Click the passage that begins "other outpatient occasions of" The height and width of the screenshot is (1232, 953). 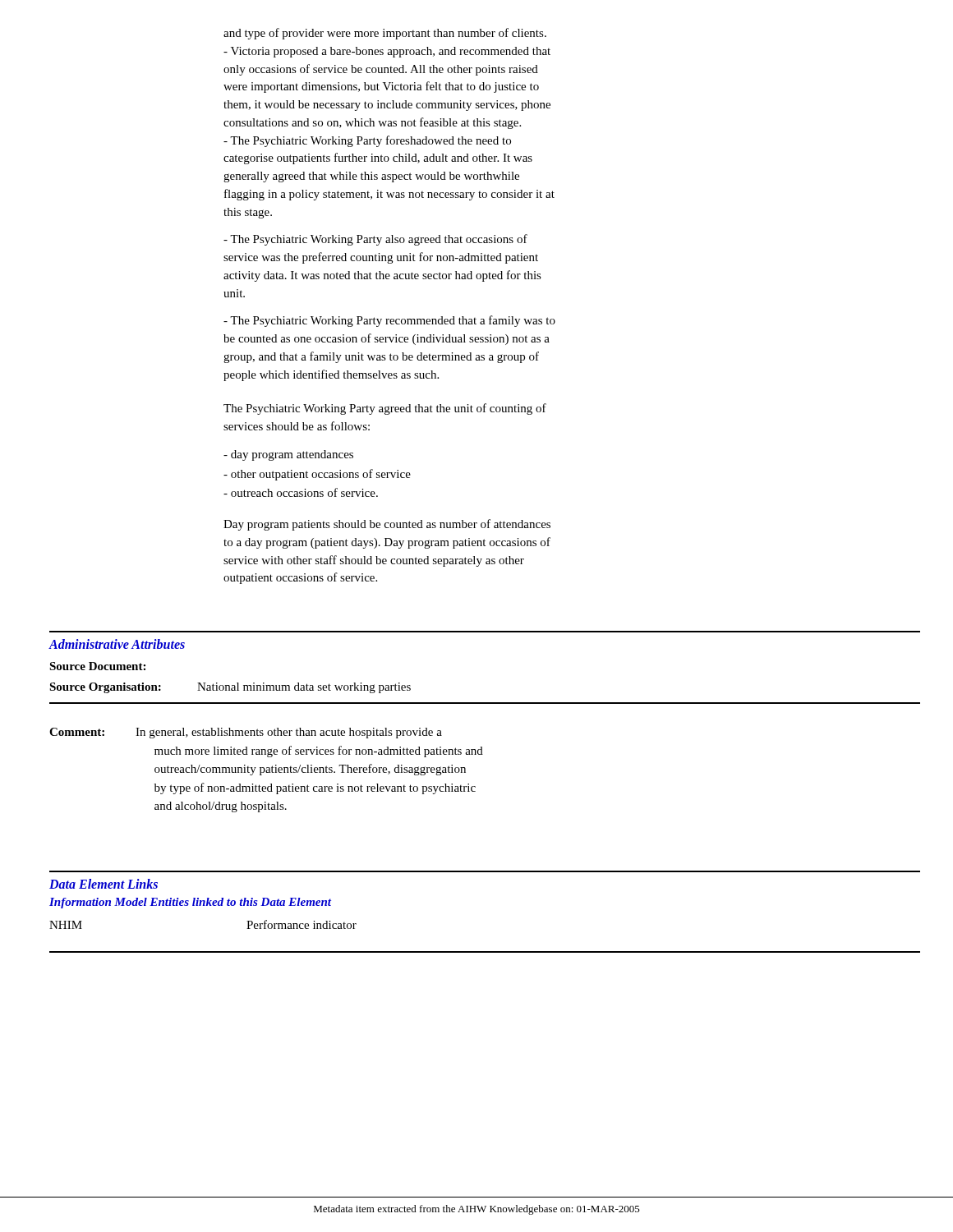[x=317, y=474]
